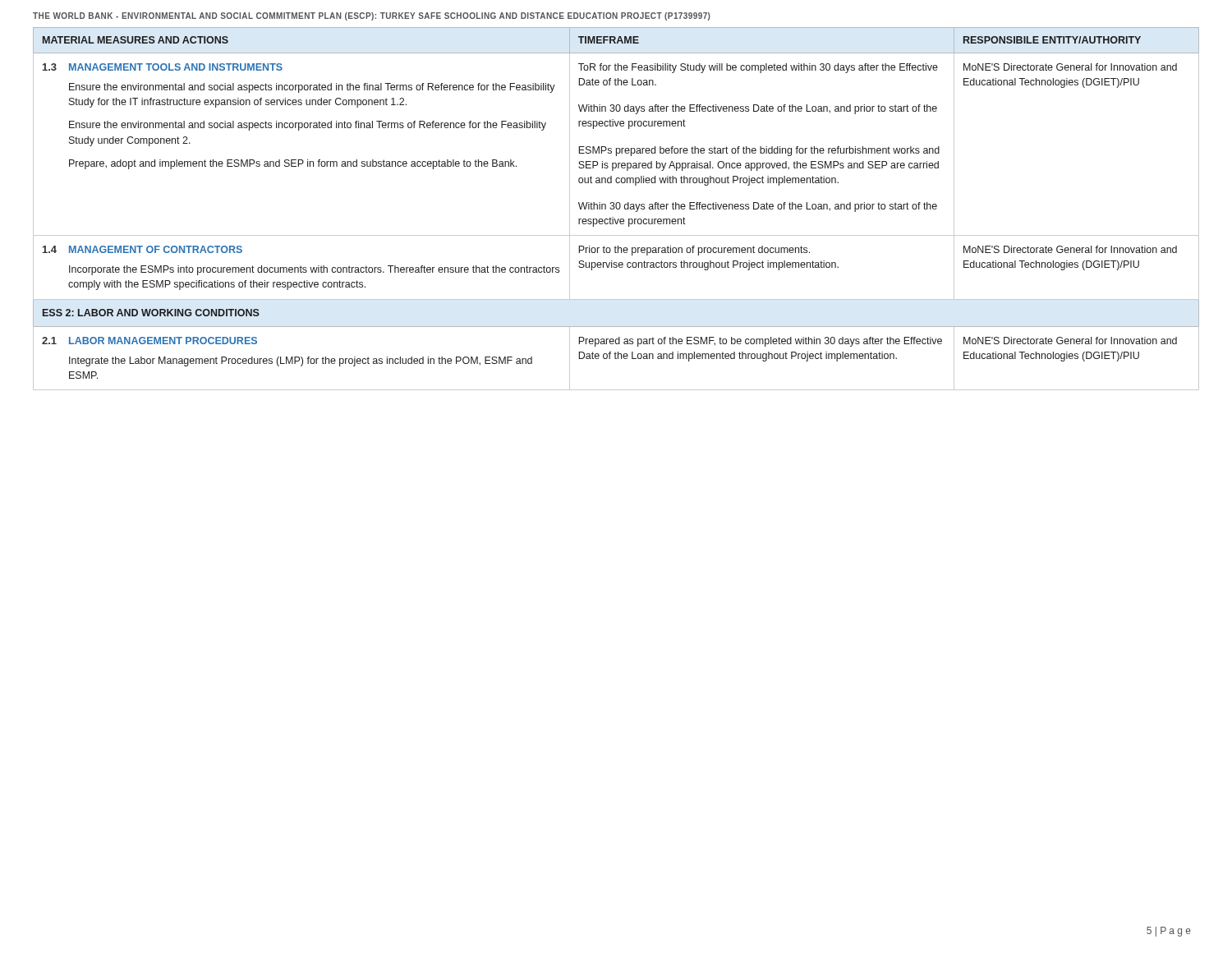
Task: Click the table
Action: 616,213
